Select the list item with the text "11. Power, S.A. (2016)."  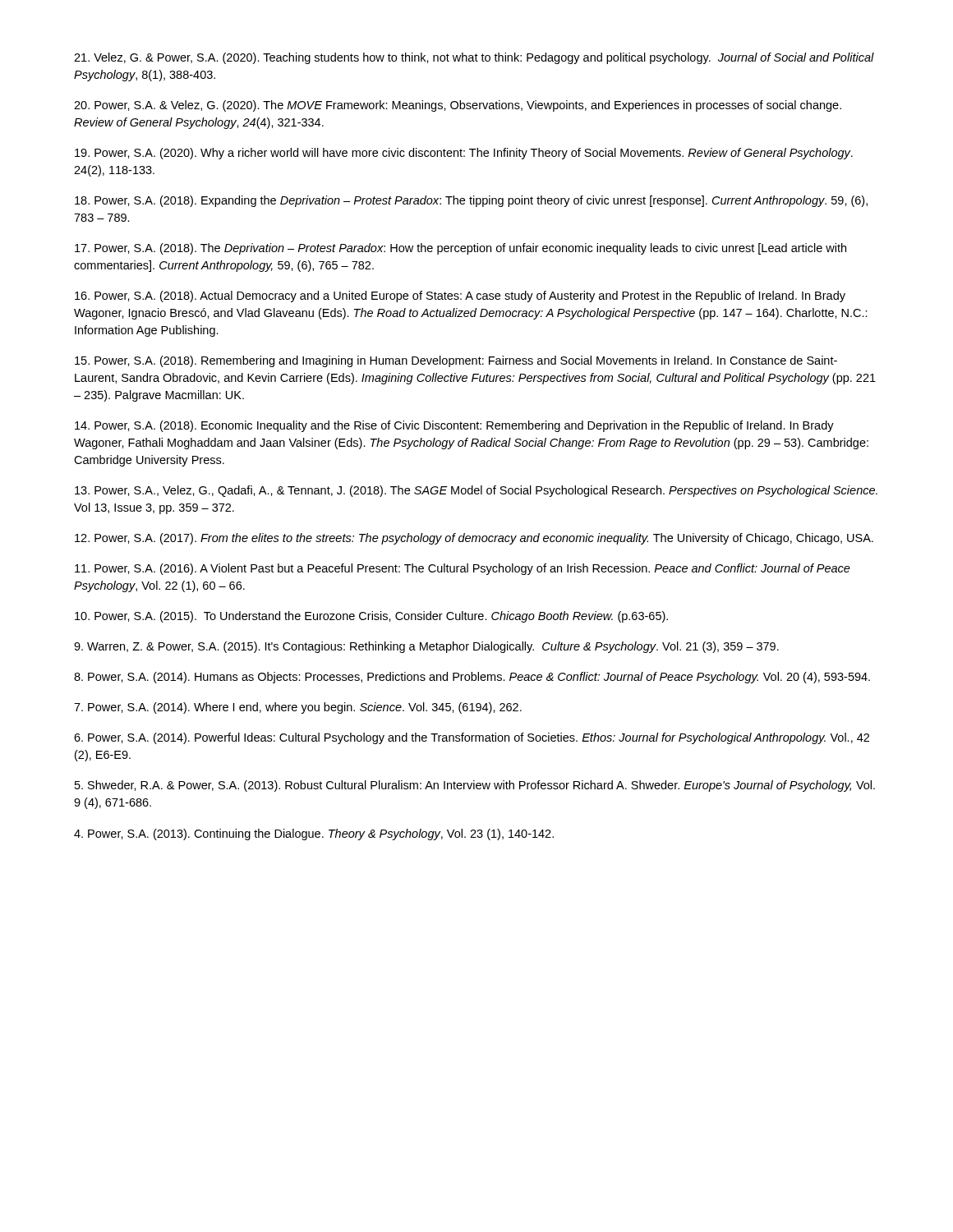(x=462, y=577)
